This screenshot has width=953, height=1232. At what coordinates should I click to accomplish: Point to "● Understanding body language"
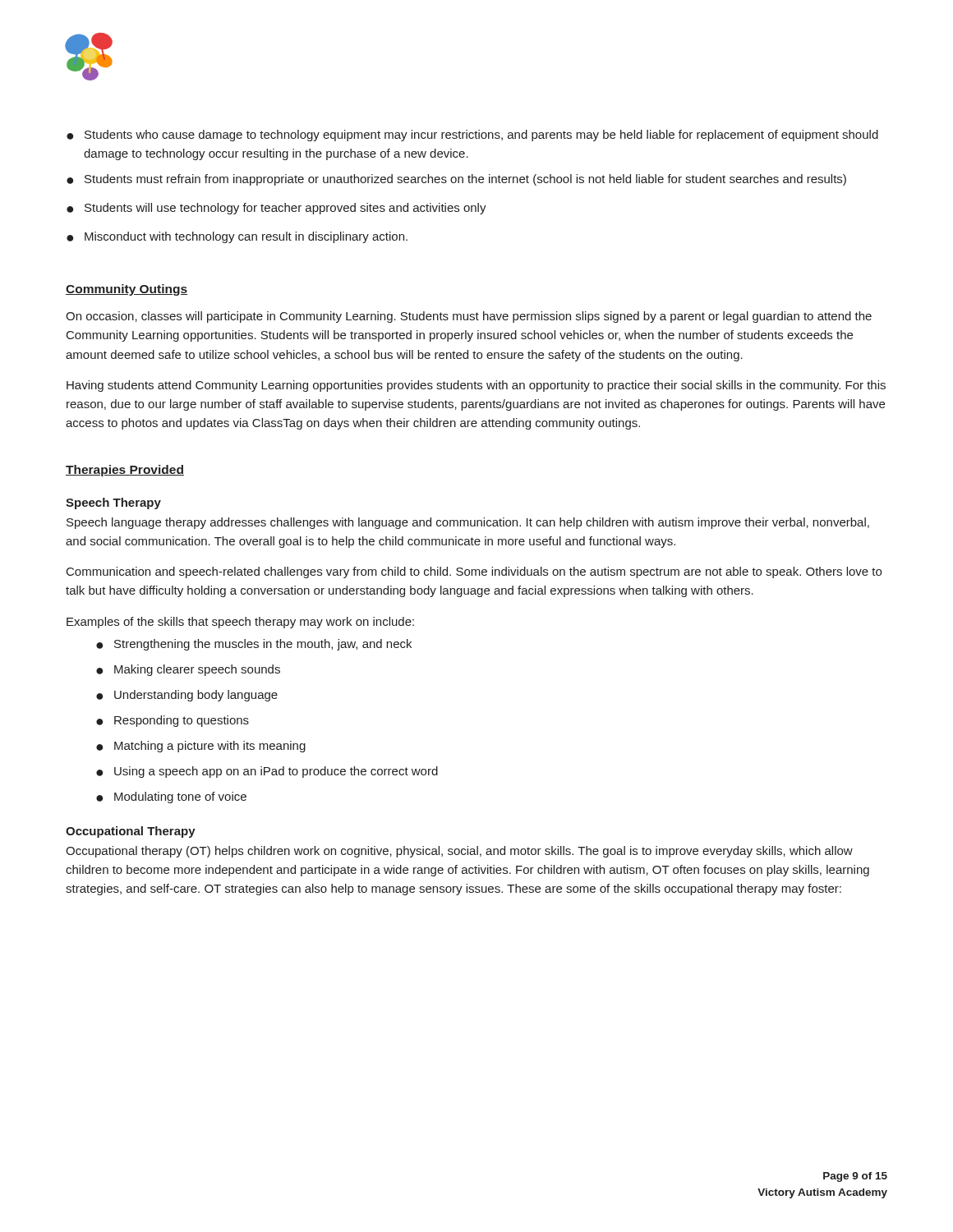[x=187, y=696]
